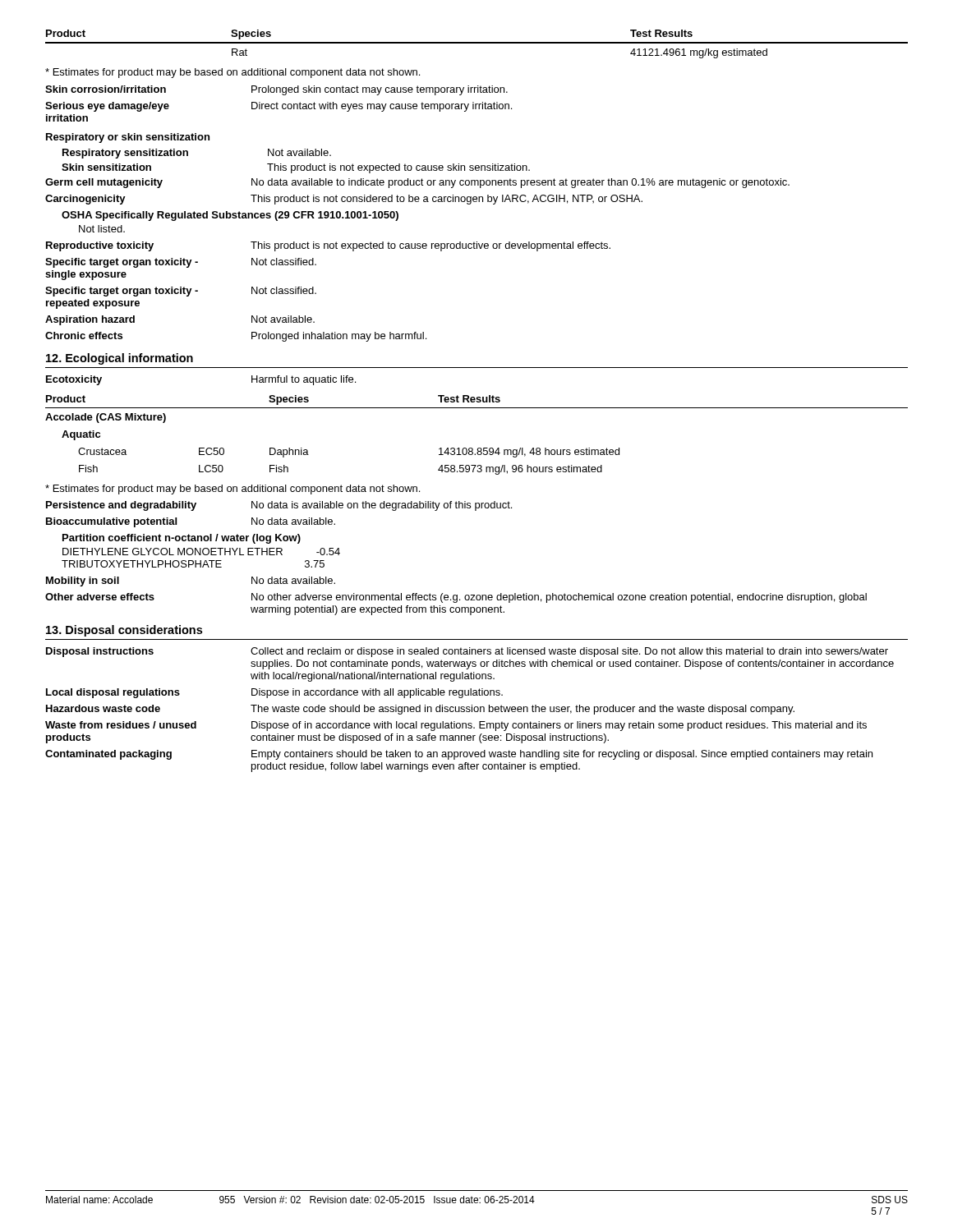The image size is (953, 1232).
Task: Find the text starting "Contaminated packaging Empty containers should be"
Action: [x=476, y=760]
